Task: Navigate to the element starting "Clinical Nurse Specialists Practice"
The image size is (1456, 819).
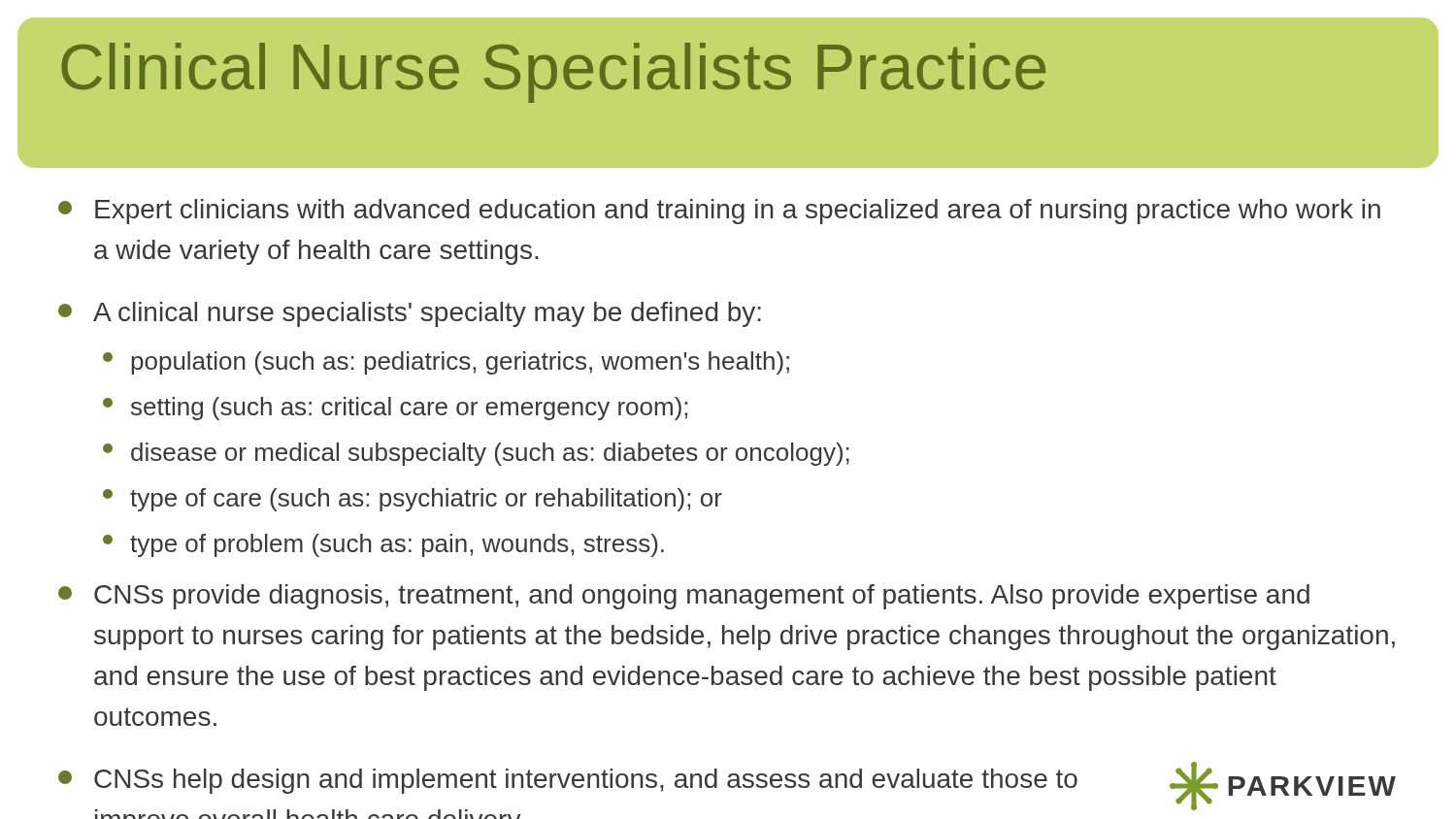Action: click(x=554, y=67)
